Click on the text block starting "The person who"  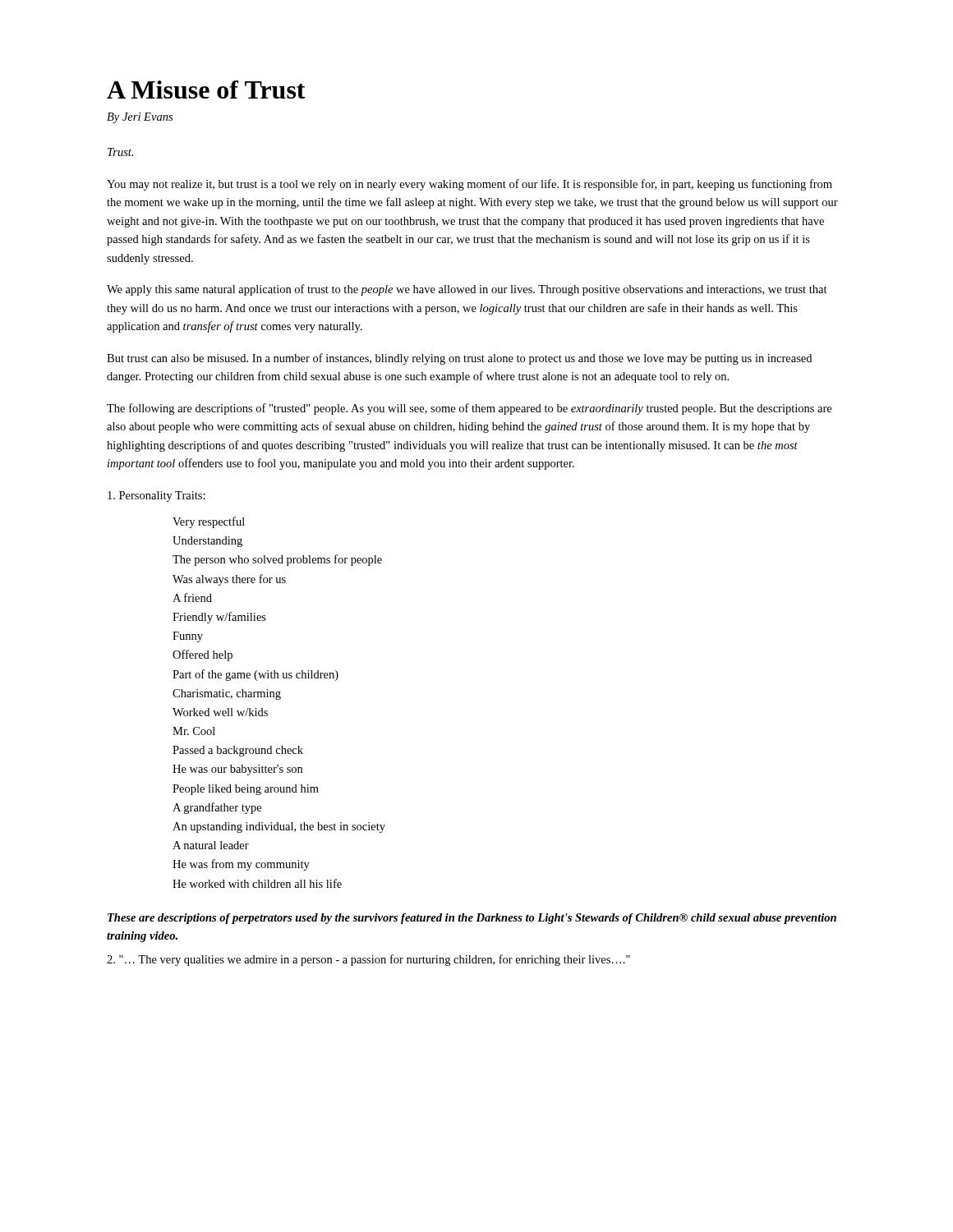point(277,560)
